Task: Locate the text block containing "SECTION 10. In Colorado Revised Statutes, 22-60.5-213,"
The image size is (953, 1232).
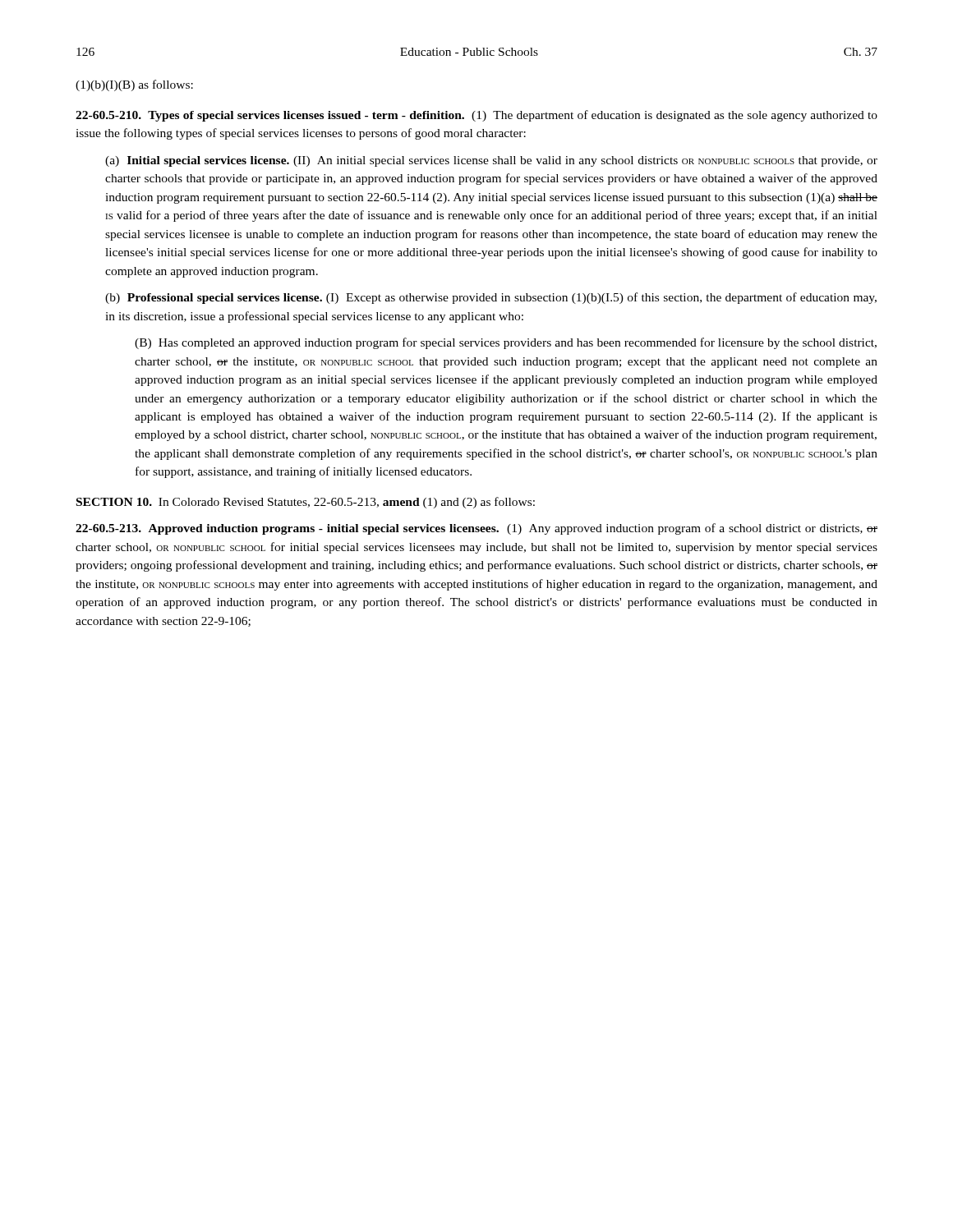Action: tap(306, 501)
